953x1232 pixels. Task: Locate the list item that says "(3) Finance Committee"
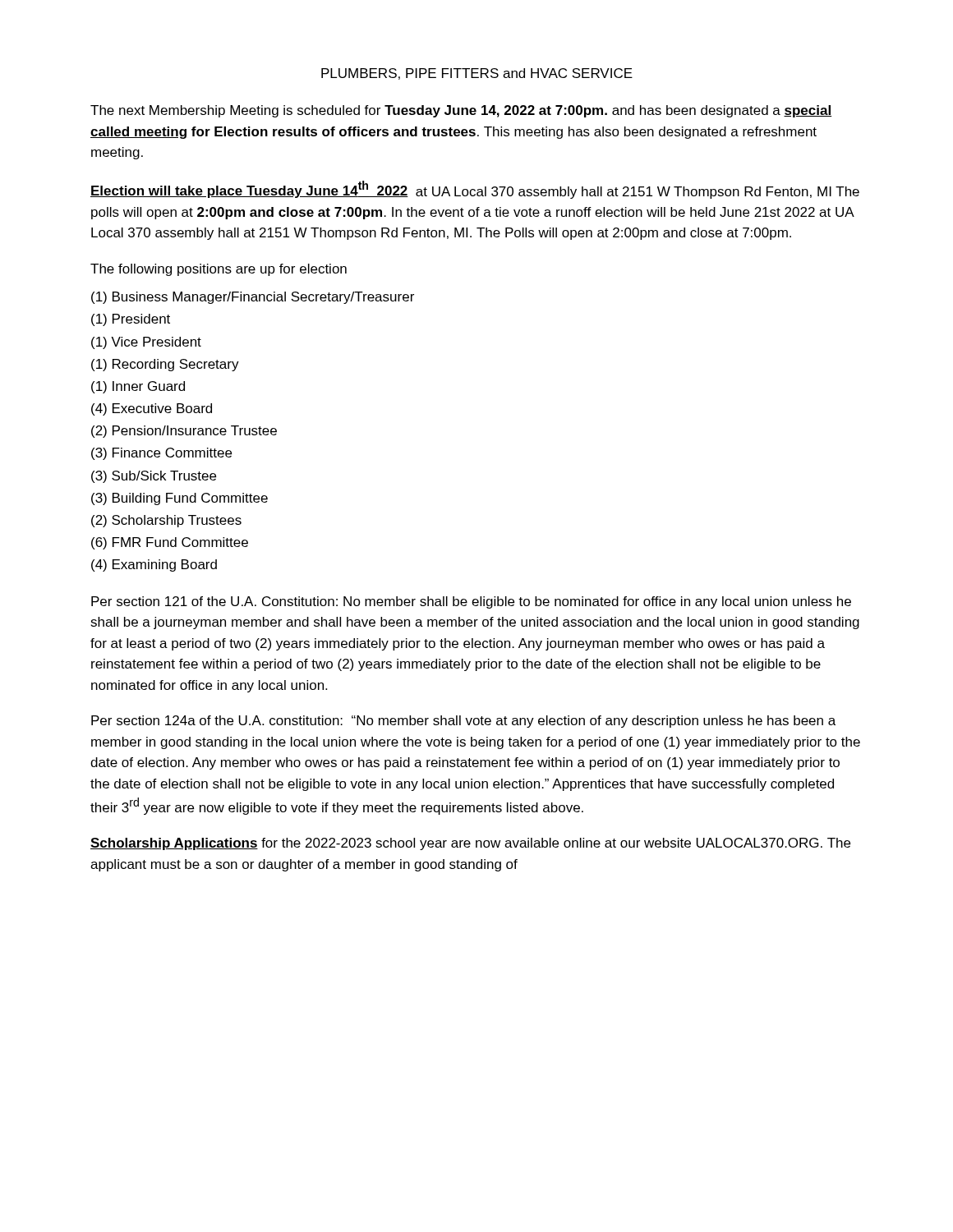(161, 453)
